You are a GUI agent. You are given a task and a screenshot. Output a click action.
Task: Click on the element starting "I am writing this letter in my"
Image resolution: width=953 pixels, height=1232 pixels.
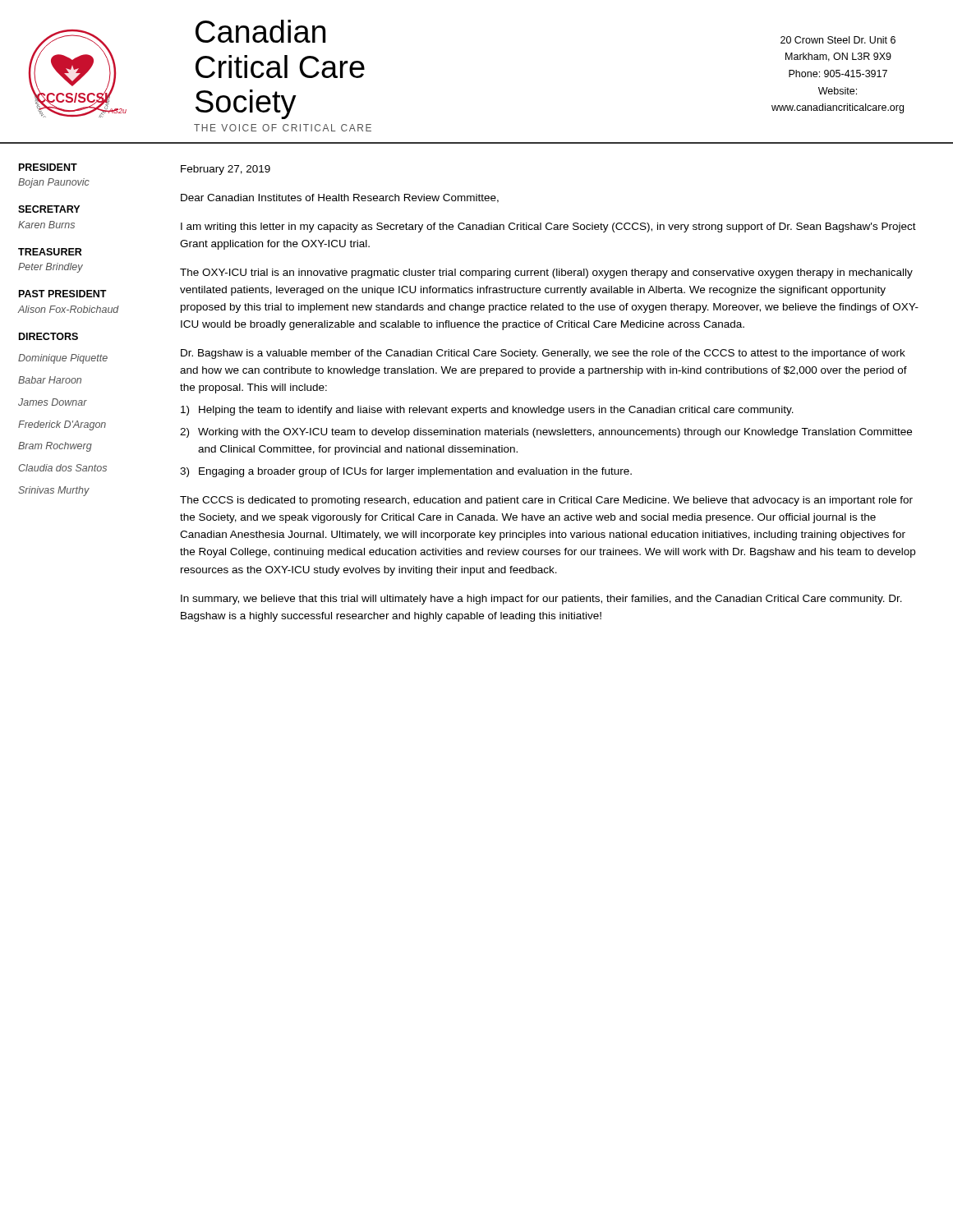coord(548,235)
